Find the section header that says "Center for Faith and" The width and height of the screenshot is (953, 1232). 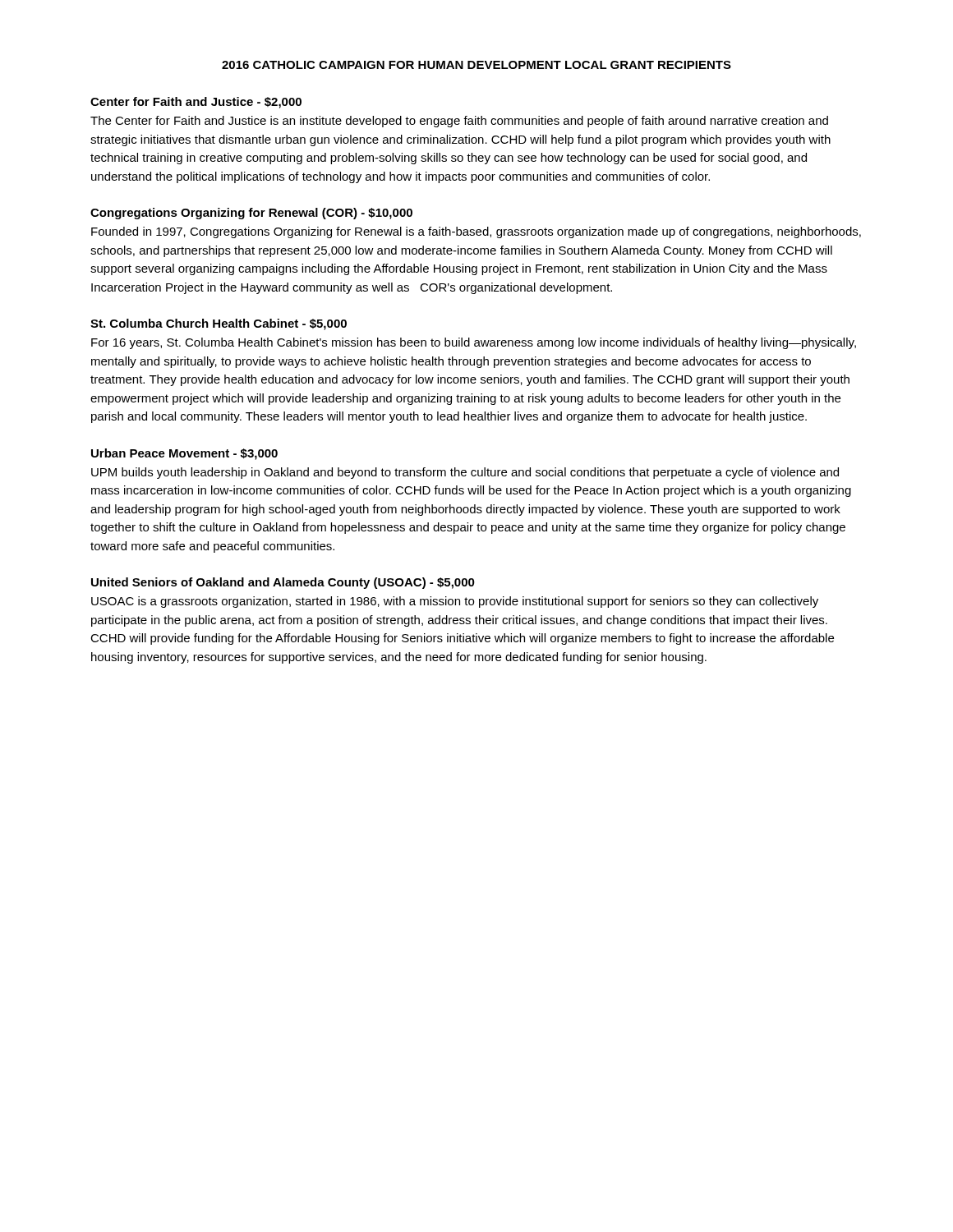click(x=196, y=101)
